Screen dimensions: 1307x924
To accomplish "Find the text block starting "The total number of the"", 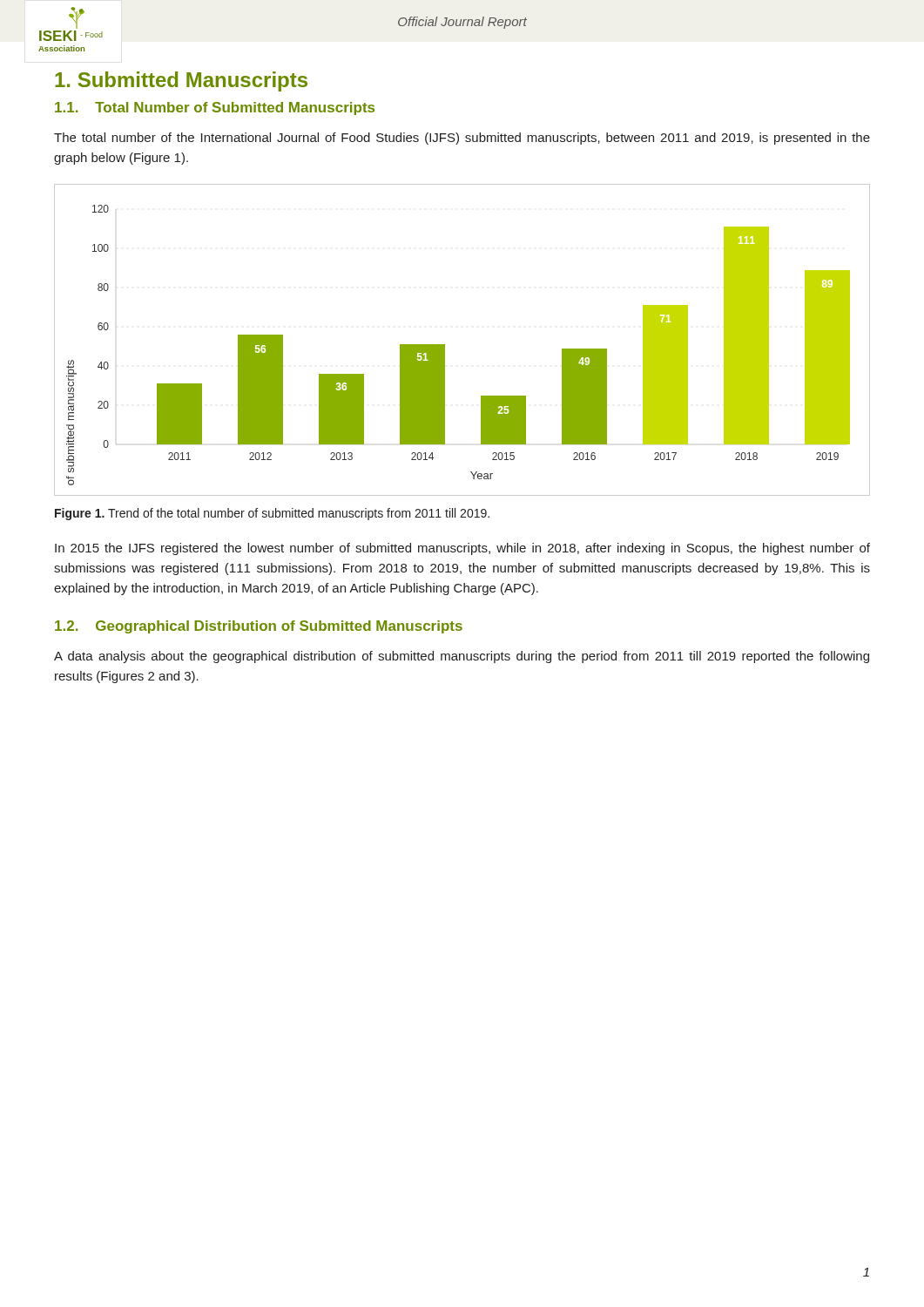I will pos(462,147).
